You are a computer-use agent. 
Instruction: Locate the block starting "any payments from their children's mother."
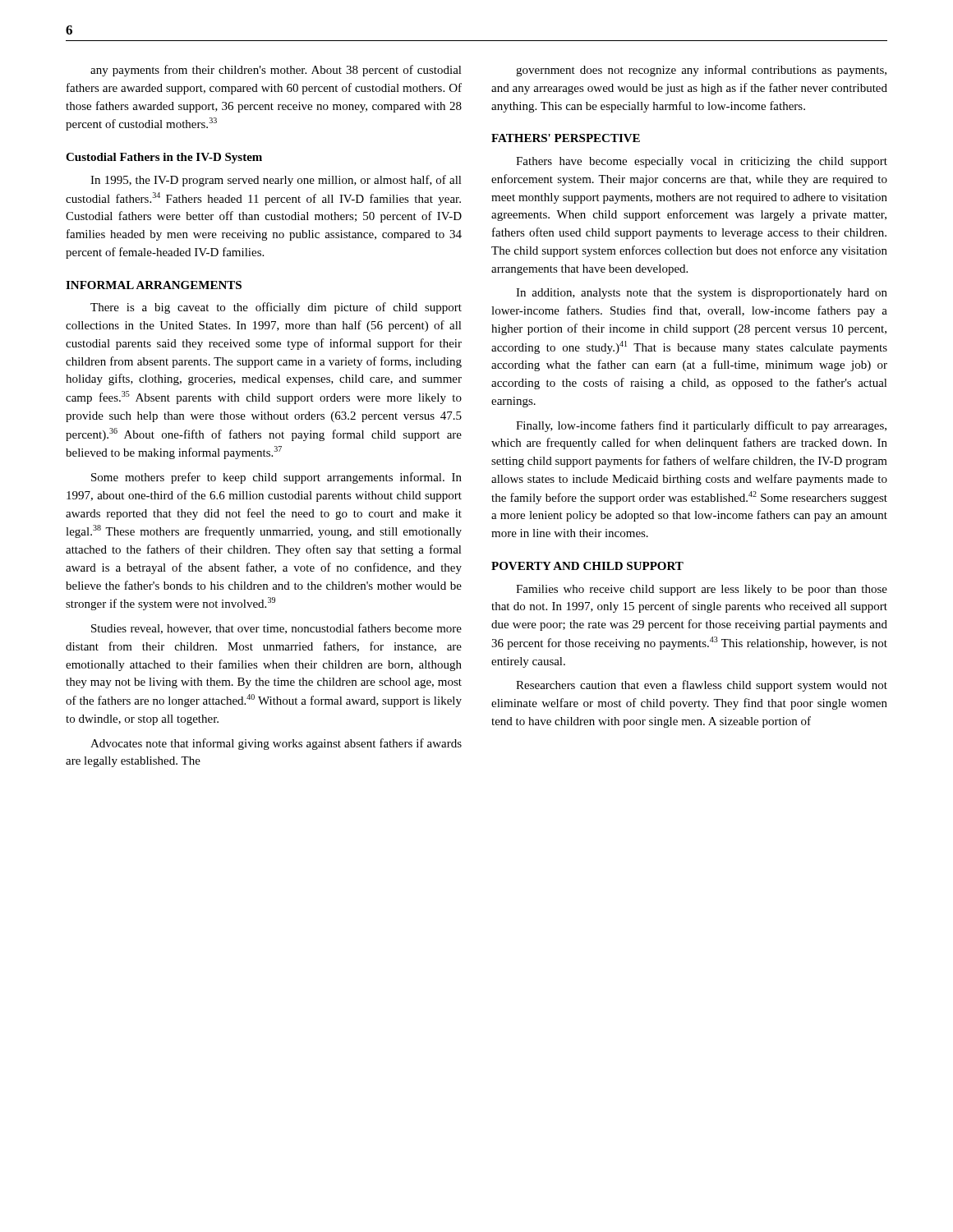(264, 97)
